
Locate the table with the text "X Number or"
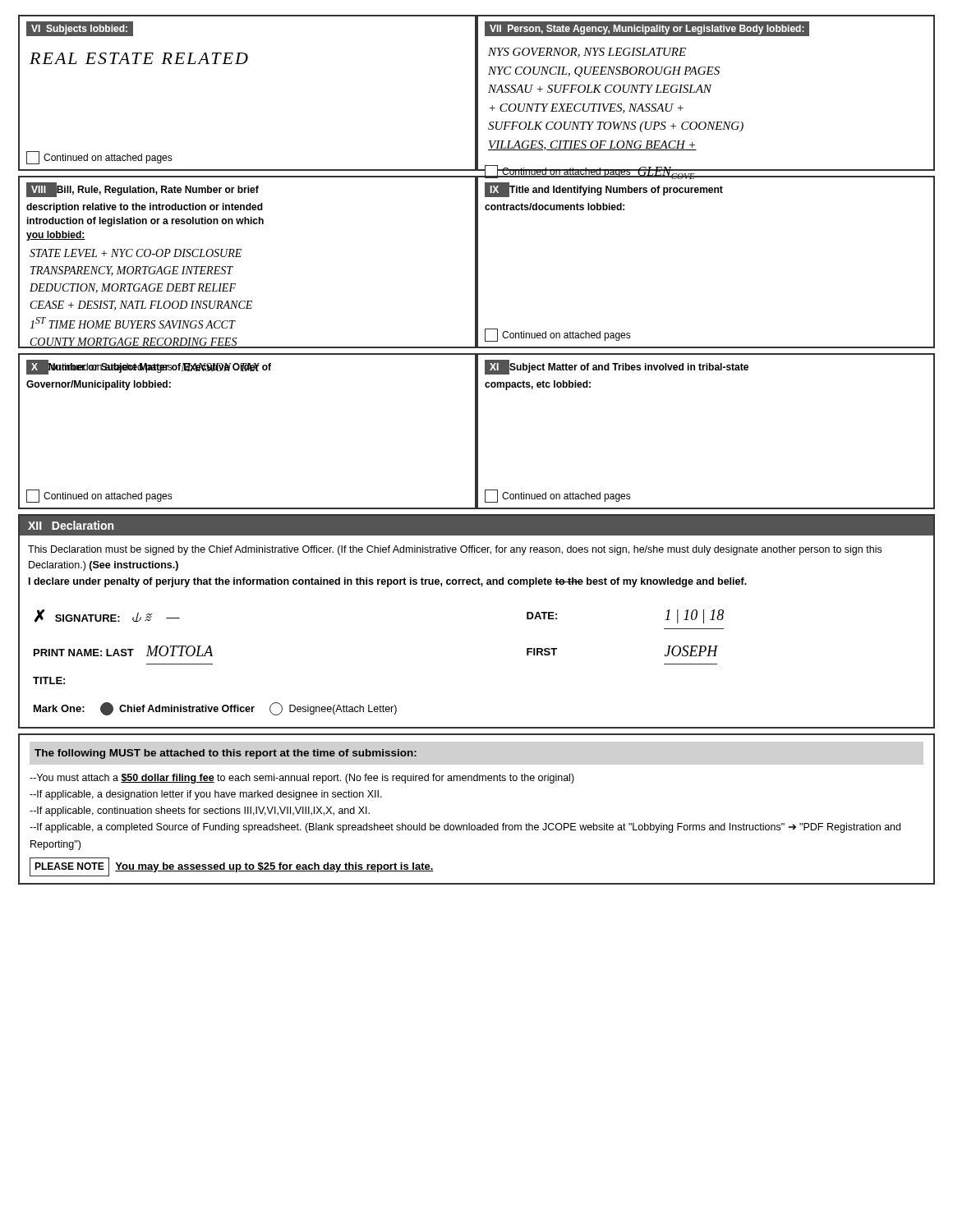pyautogui.click(x=247, y=431)
